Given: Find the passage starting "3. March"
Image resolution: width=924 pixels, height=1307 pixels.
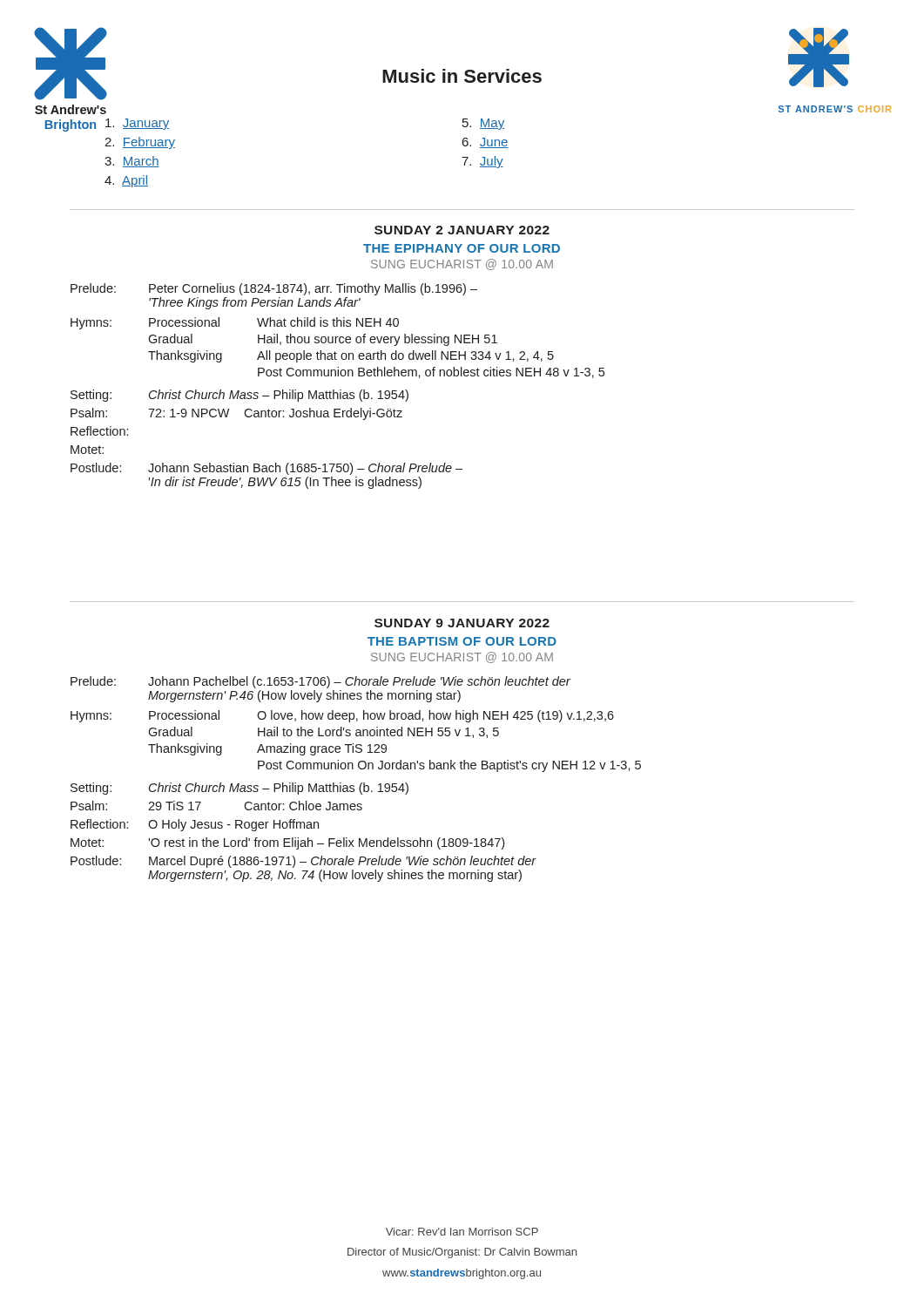Looking at the screenshot, I should [x=132, y=161].
